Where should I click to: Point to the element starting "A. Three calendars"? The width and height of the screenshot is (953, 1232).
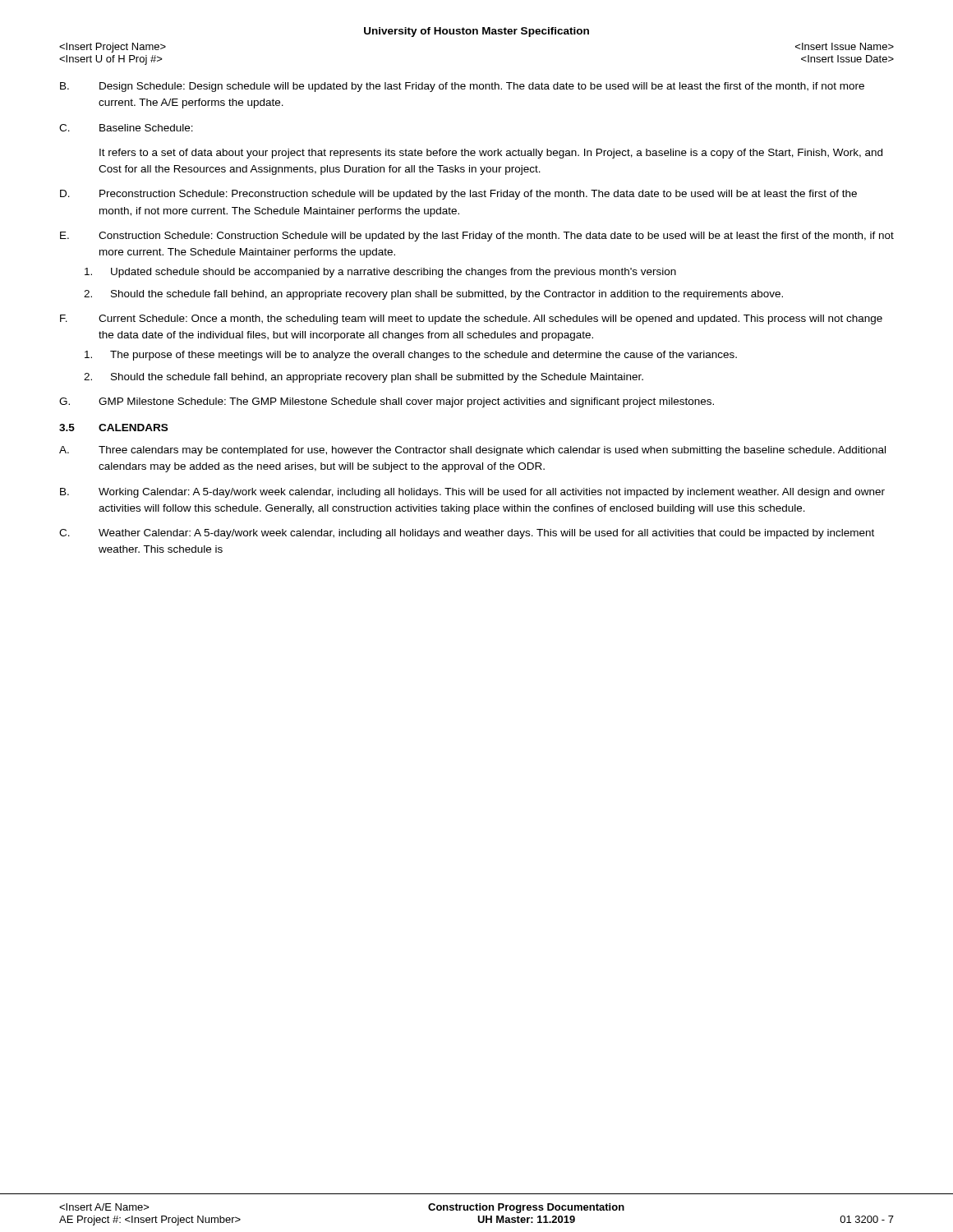pyautogui.click(x=476, y=459)
